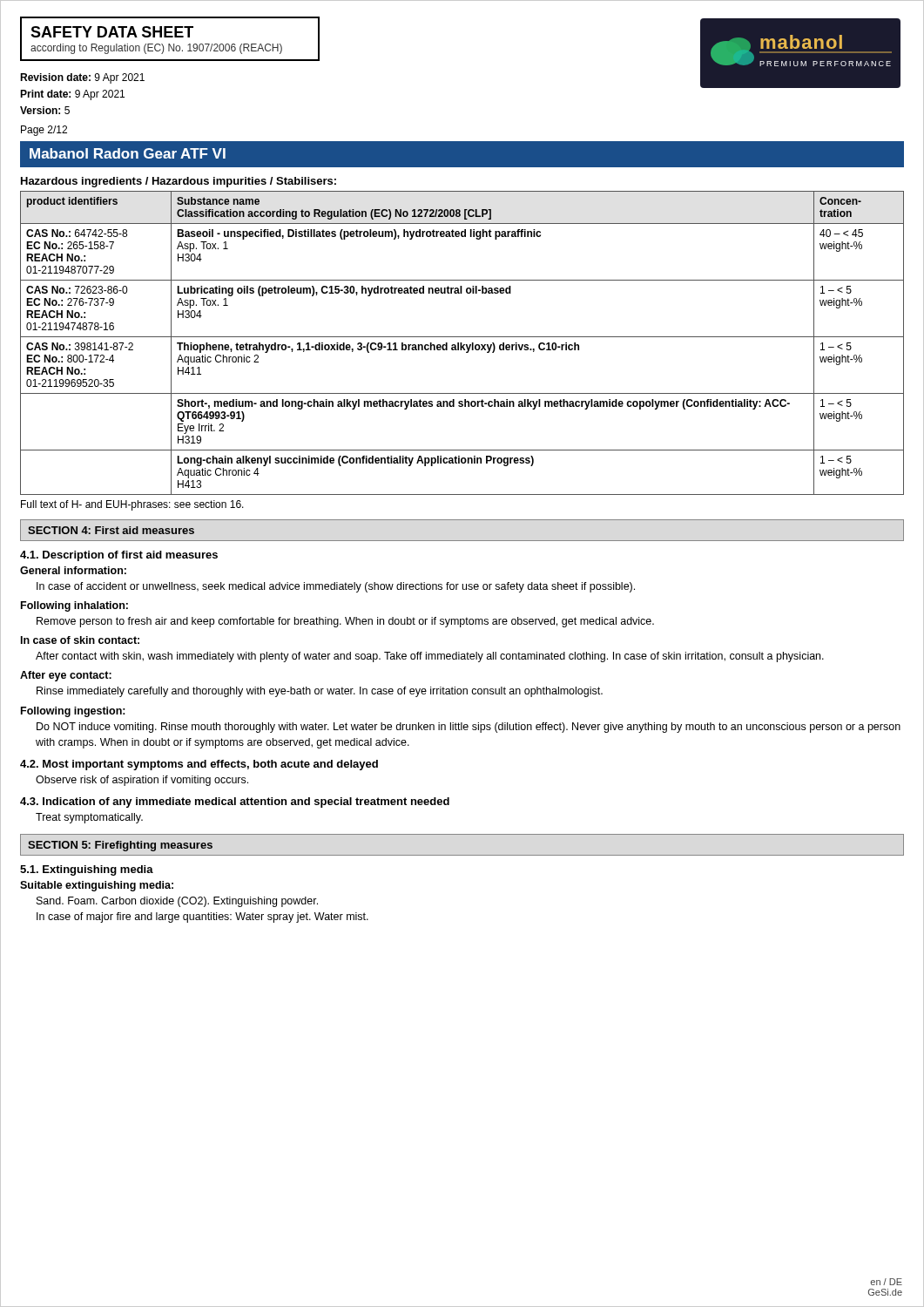The width and height of the screenshot is (924, 1307).
Task: Click on the text block containing "General information: In case of accident or"
Action: [462, 578]
